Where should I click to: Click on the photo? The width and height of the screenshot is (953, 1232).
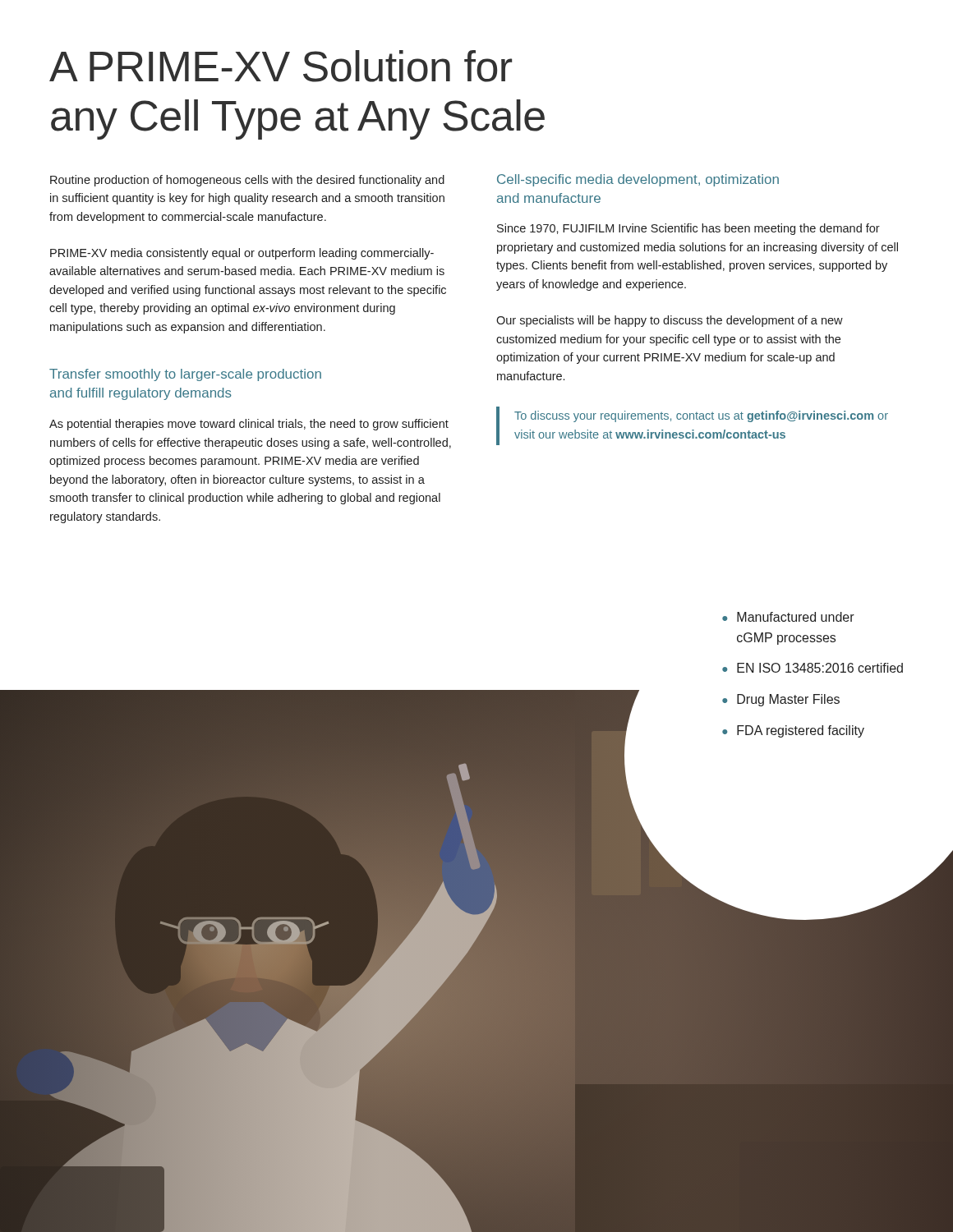pyautogui.click(x=476, y=961)
